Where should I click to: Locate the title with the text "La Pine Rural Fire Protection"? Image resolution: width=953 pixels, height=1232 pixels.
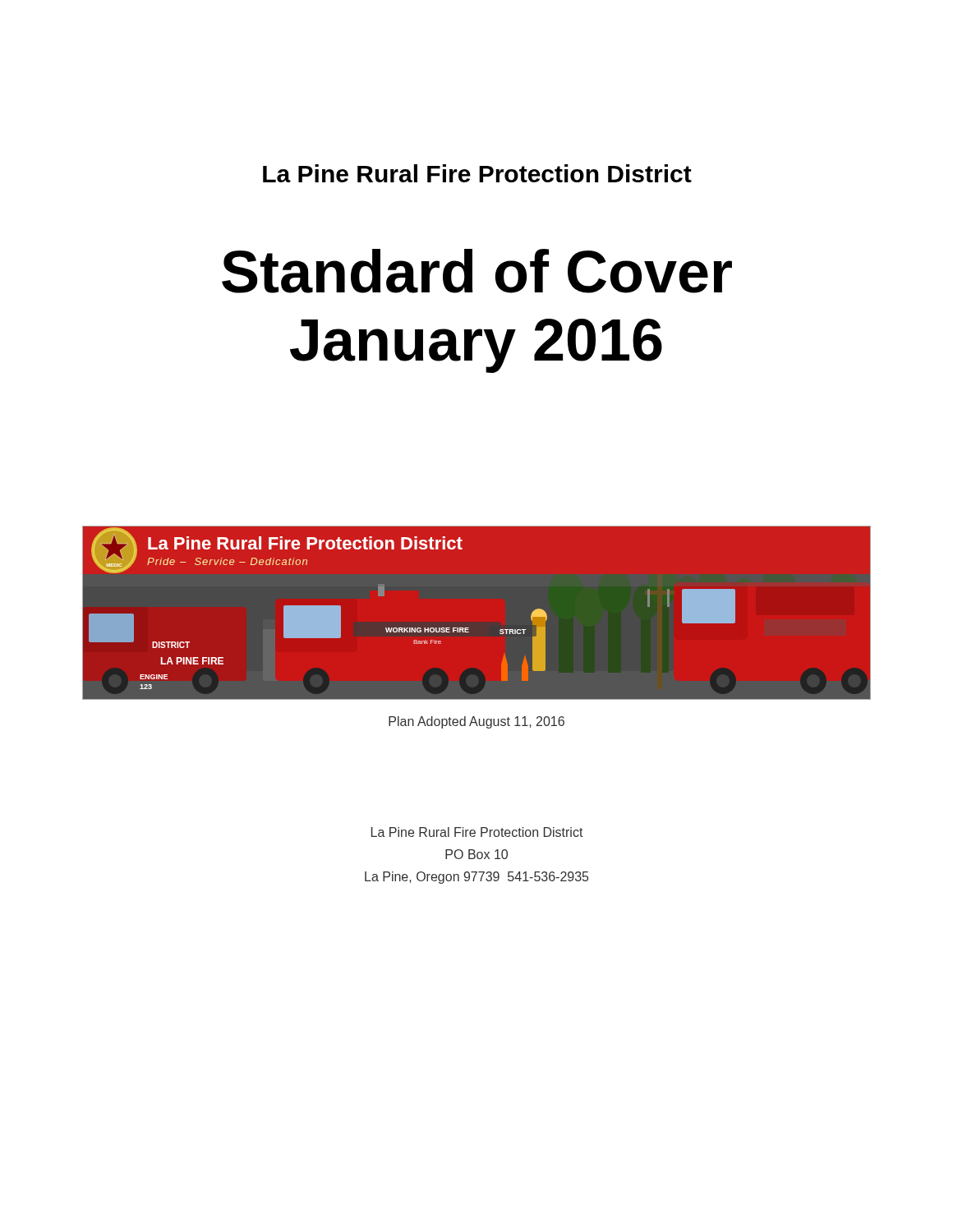[476, 174]
